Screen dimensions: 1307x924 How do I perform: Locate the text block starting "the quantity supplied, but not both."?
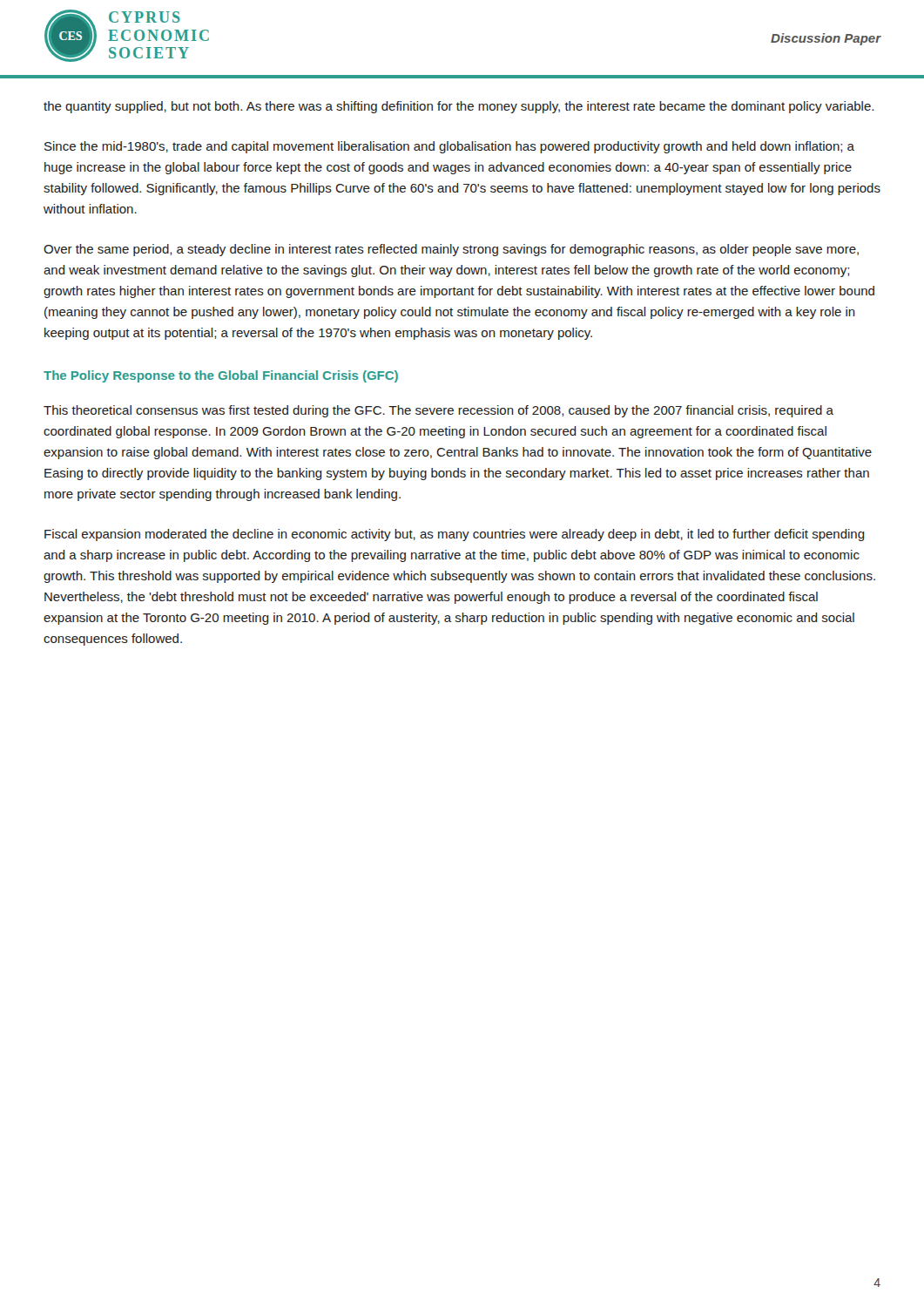tap(459, 106)
